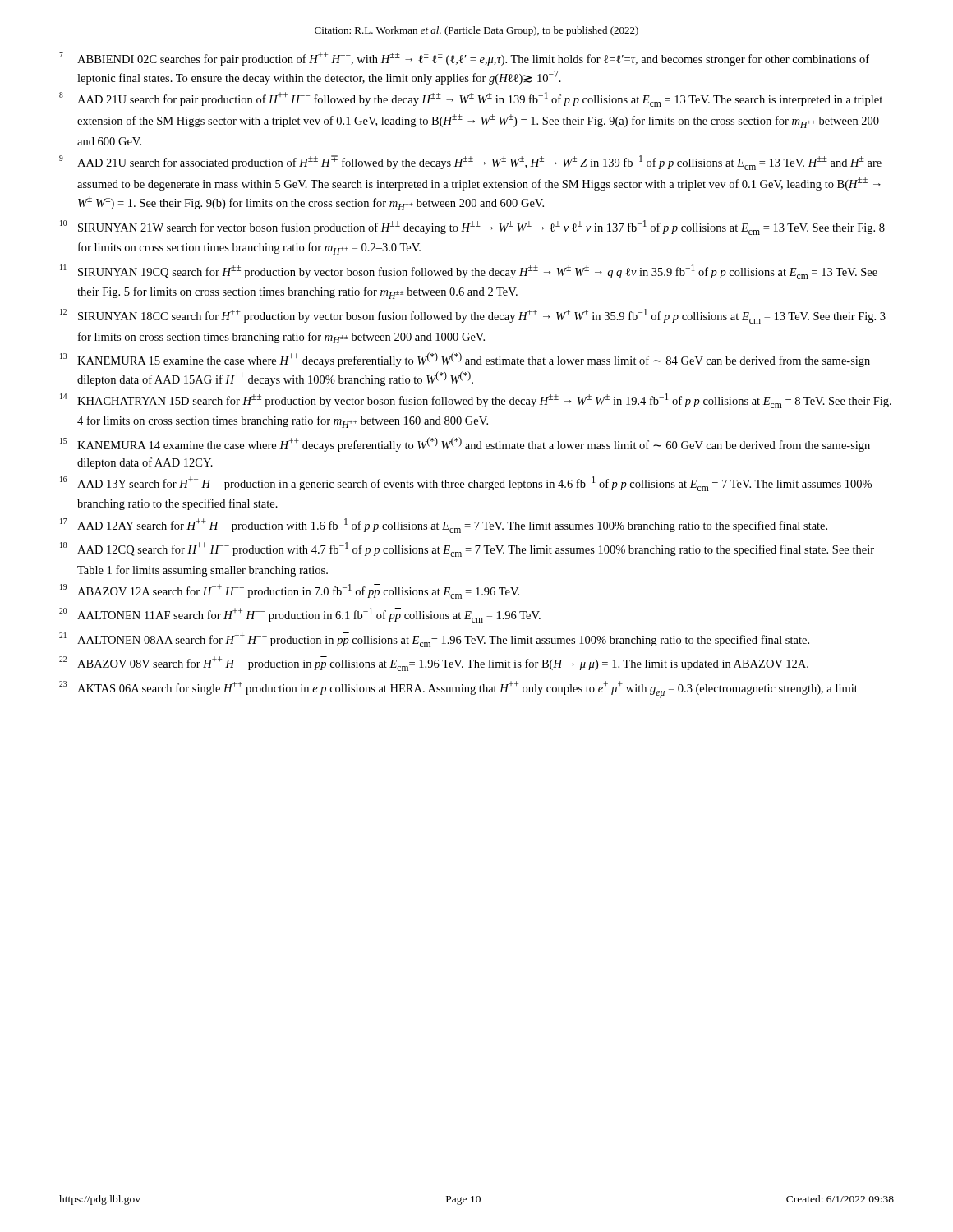Locate the text starting "15 KANEMURA 14 examine the case where H++"
953x1232 pixels.
click(476, 453)
